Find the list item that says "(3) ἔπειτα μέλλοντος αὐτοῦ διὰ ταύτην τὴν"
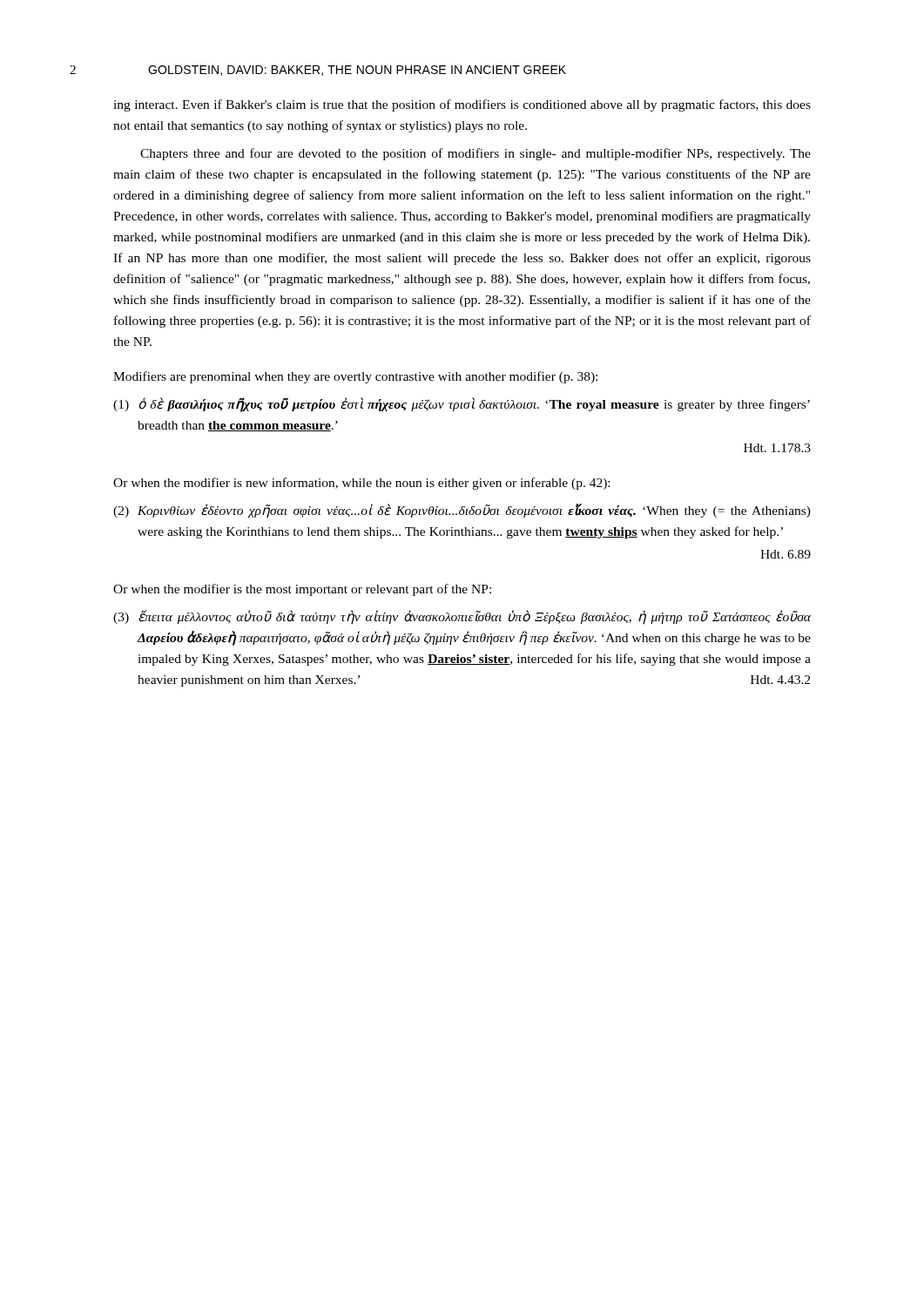Image resolution: width=924 pixels, height=1307 pixels. (x=462, y=649)
